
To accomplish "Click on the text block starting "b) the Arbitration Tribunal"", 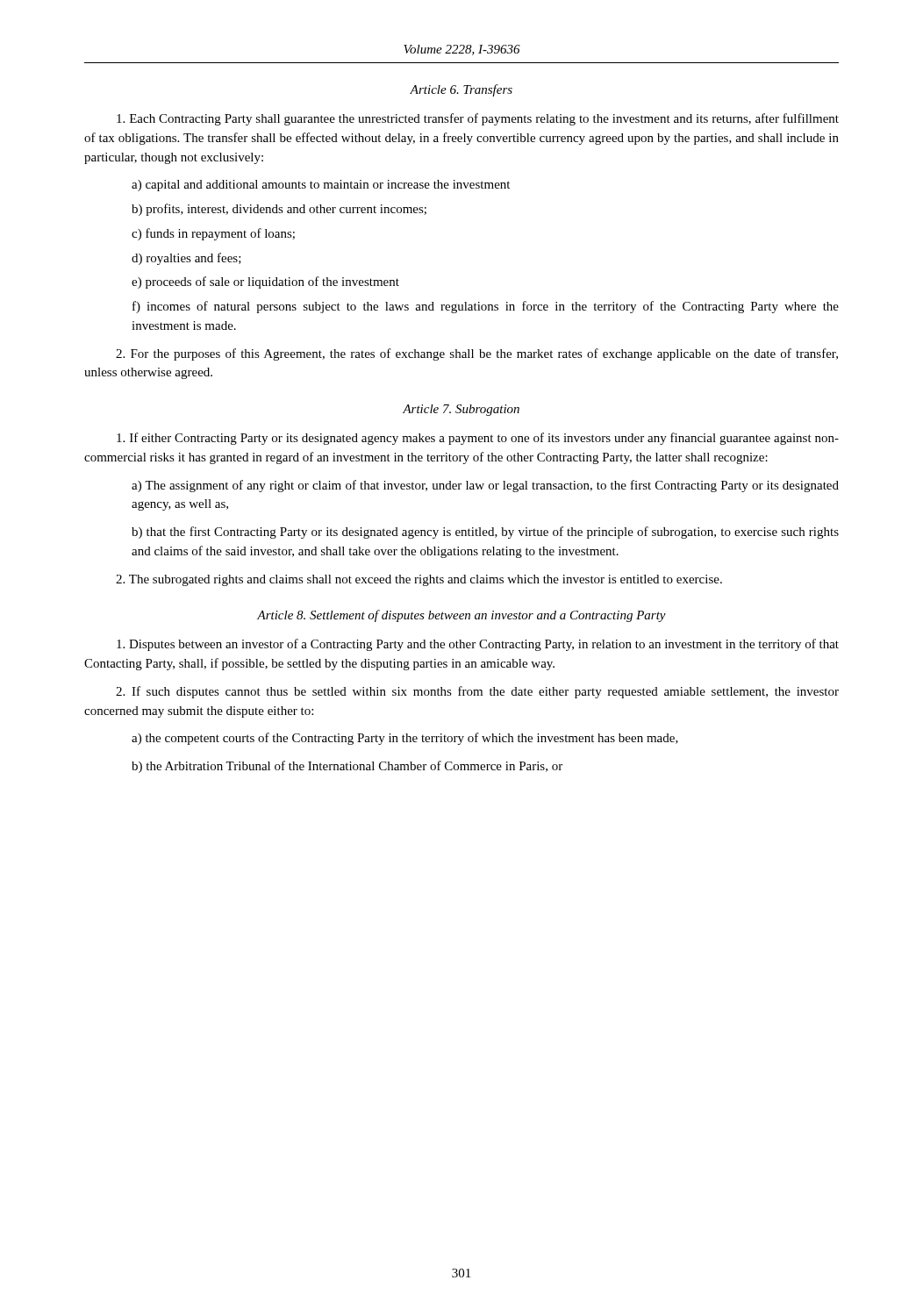I will tap(347, 766).
